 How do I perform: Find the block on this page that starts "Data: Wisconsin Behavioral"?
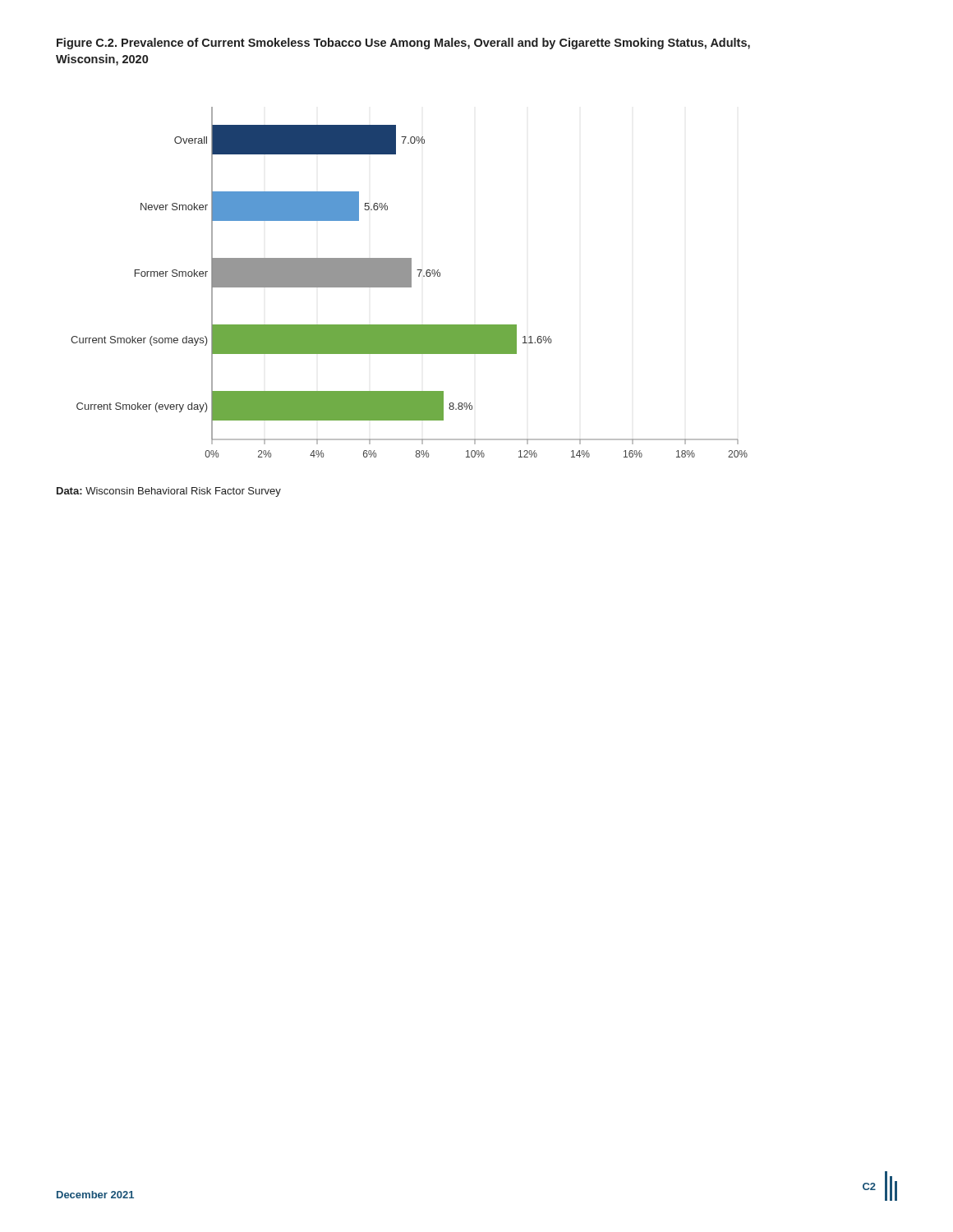pos(168,491)
